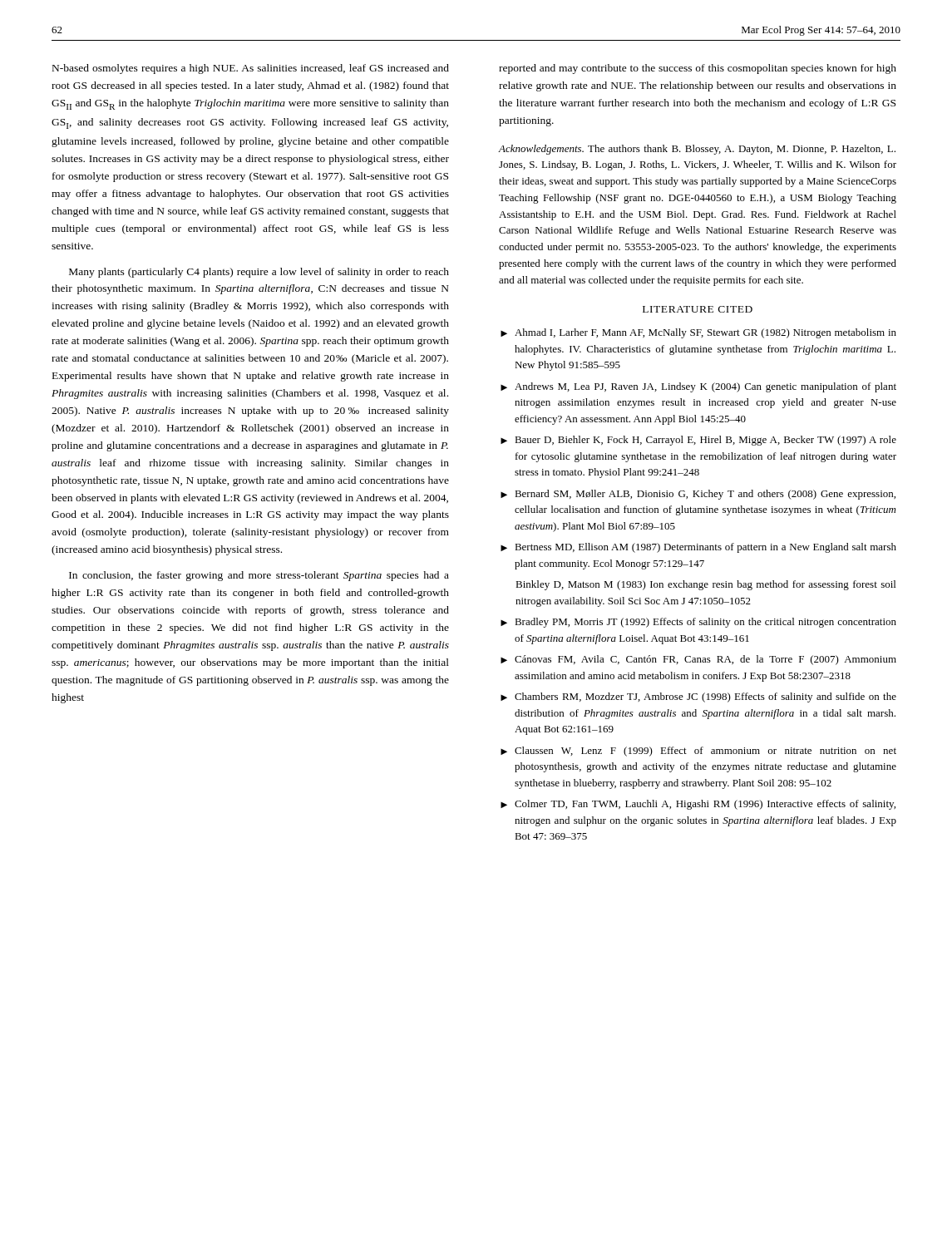The image size is (952, 1247).
Task: Find the block on this page that starts "► Cánovas FM, Avila C, Cantón FR,"
Action: click(x=698, y=668)
